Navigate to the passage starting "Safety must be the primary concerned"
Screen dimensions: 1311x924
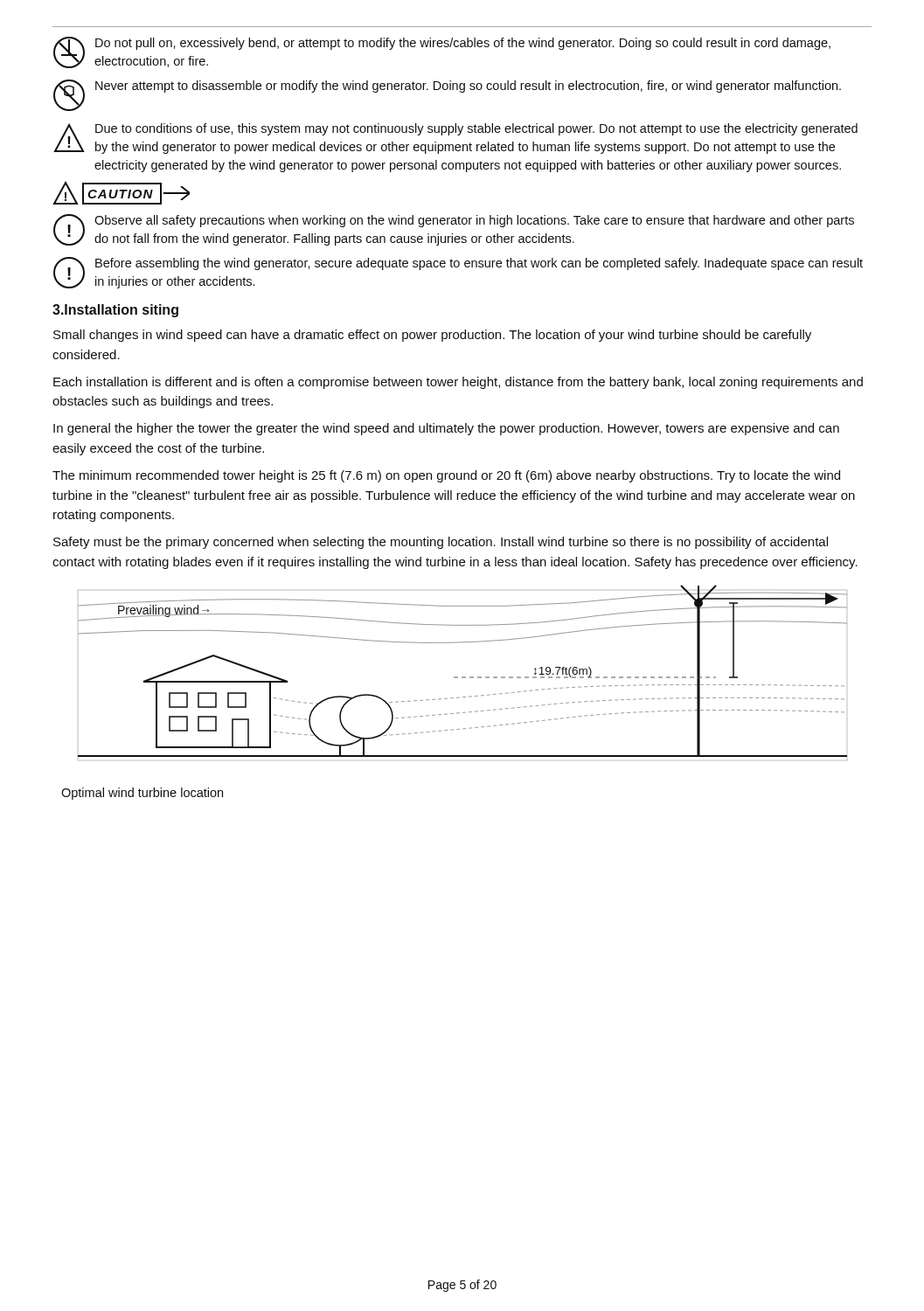(x=455, y=552)
